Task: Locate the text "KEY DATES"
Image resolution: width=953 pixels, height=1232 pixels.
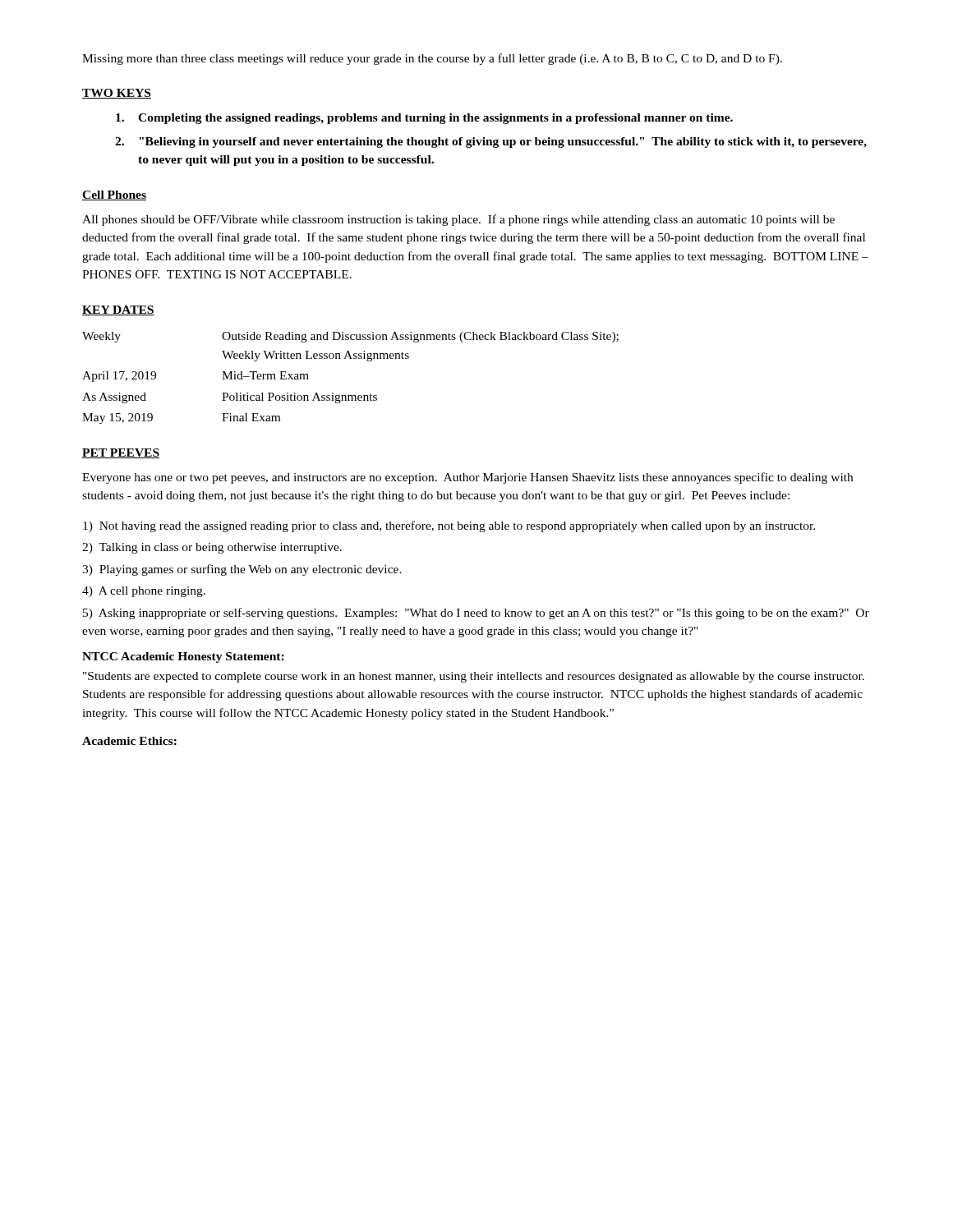Action: 118,309
